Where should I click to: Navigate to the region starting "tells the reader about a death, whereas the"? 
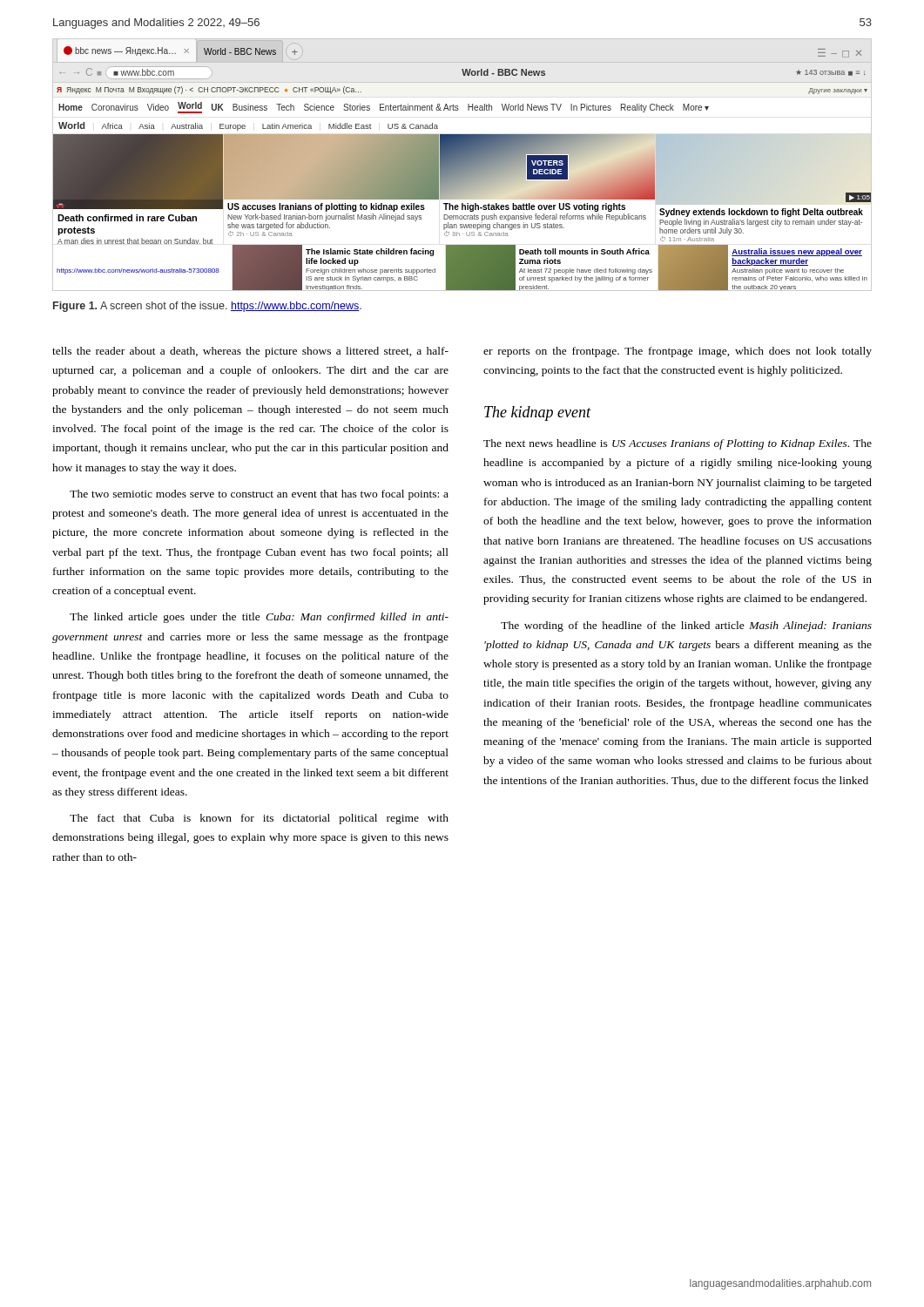pos(250,604)
